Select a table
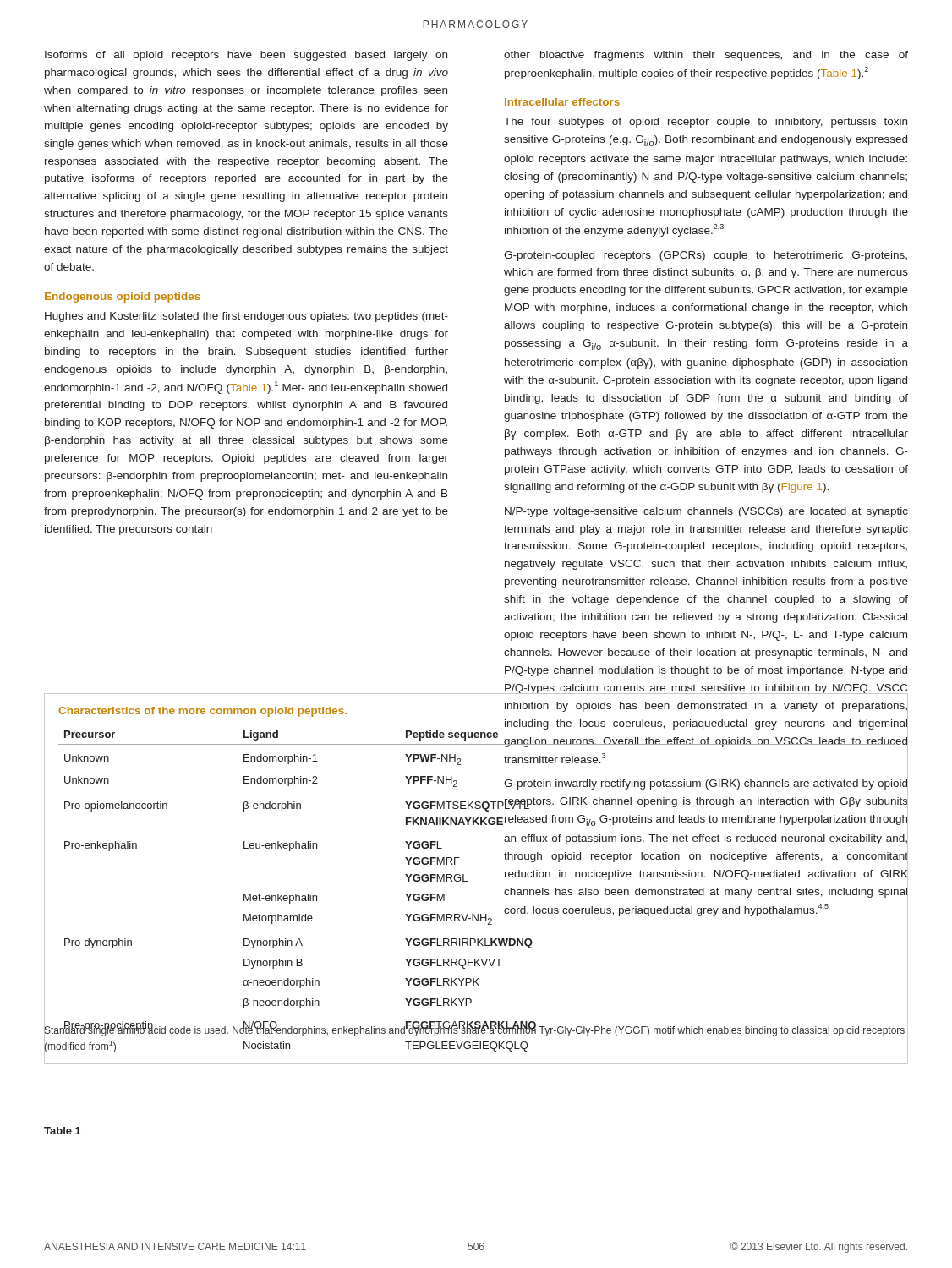952x1268 pixels. [476, 890]
